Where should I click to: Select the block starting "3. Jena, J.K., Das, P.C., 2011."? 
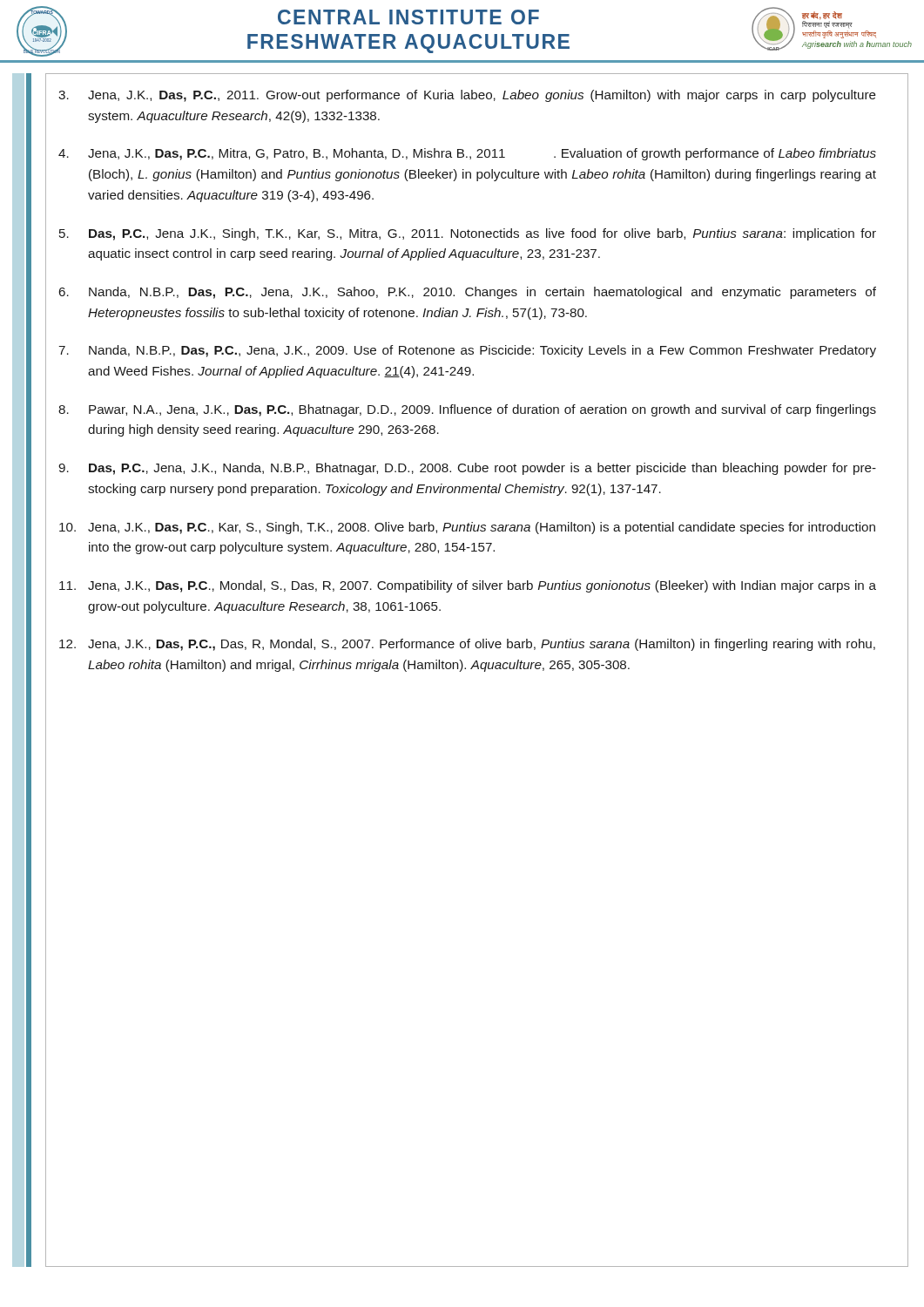click(467, 105)
